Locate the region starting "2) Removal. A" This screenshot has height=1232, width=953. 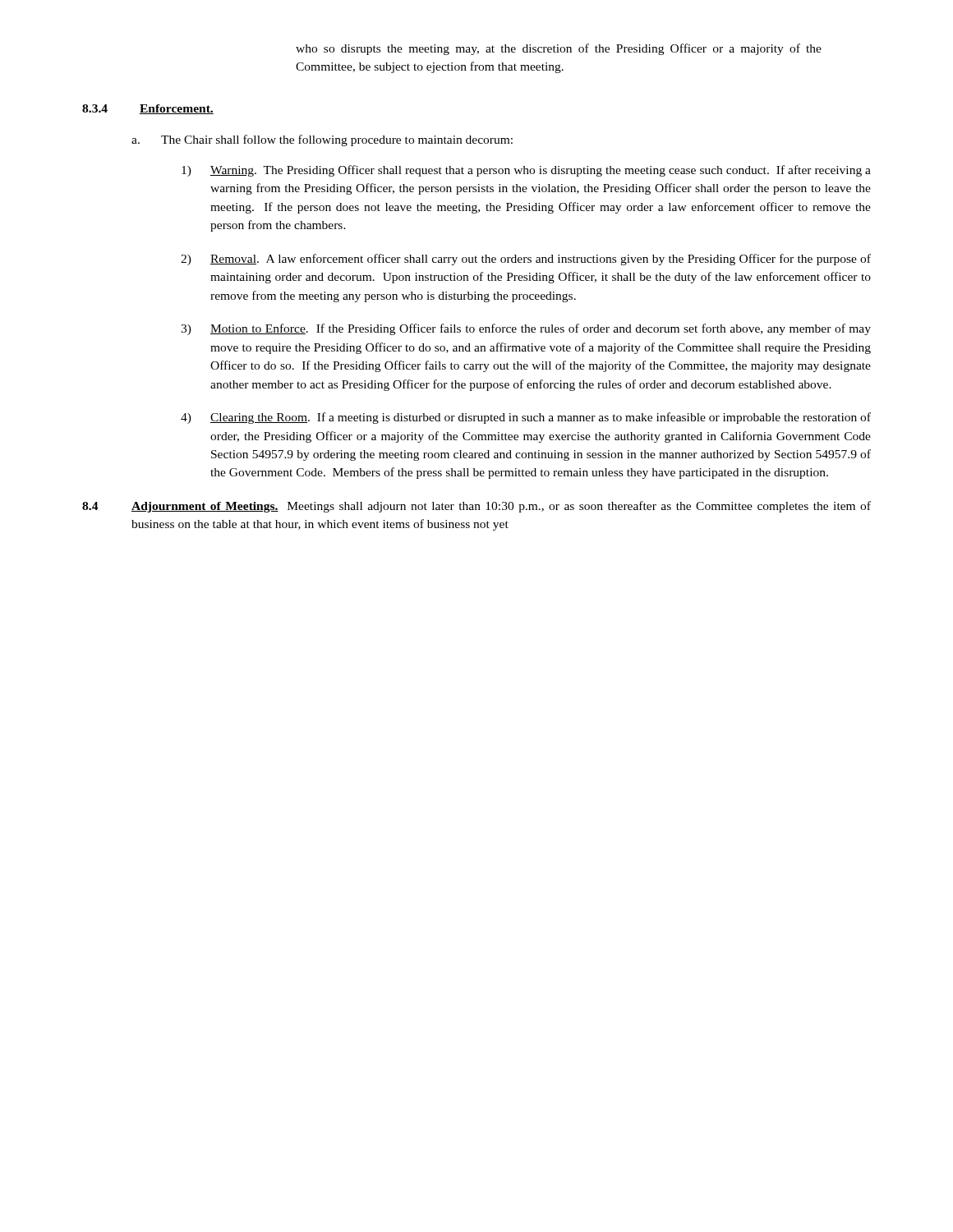tap(526, 277)
